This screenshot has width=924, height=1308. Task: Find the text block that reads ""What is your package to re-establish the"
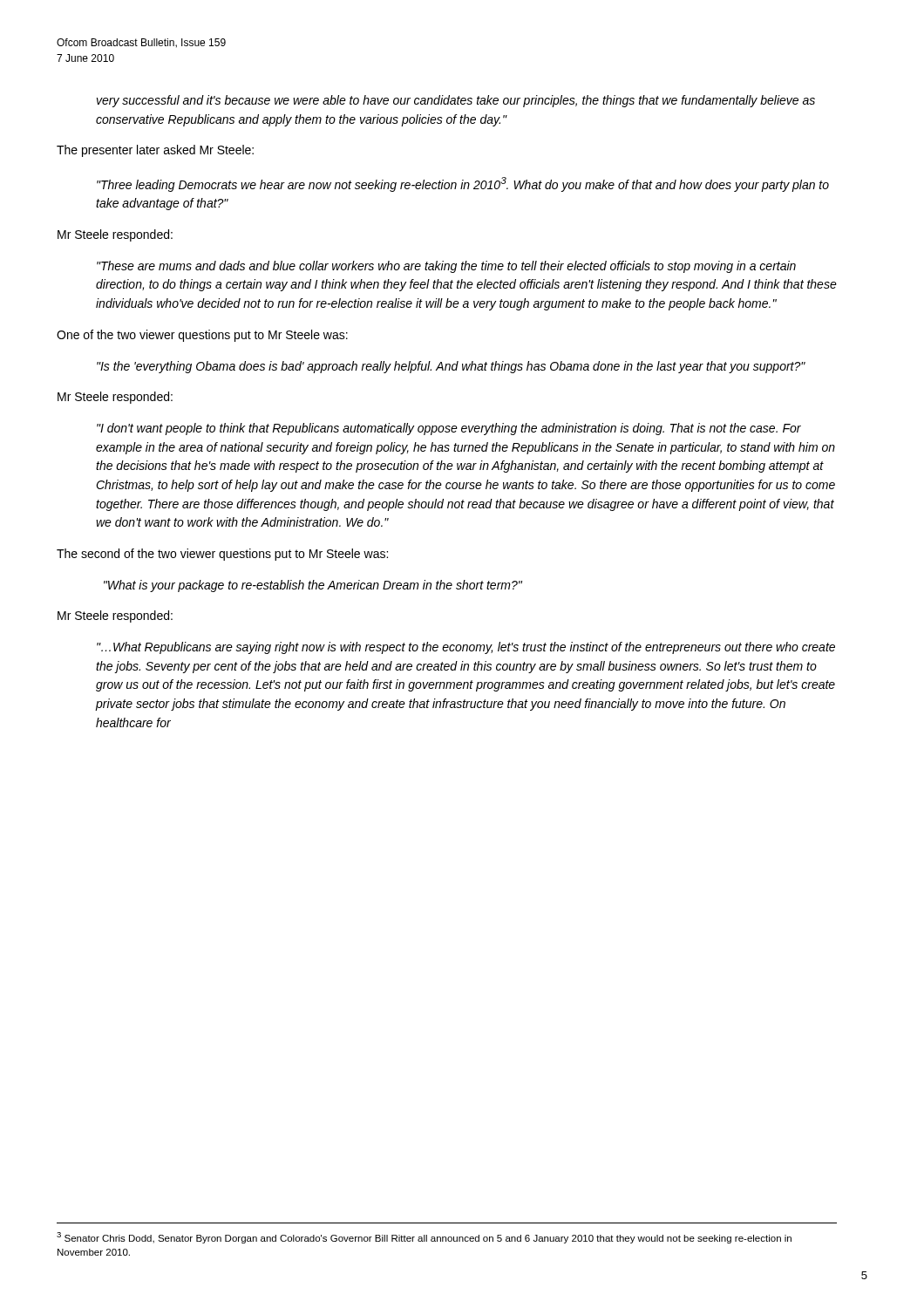[309, 585]
